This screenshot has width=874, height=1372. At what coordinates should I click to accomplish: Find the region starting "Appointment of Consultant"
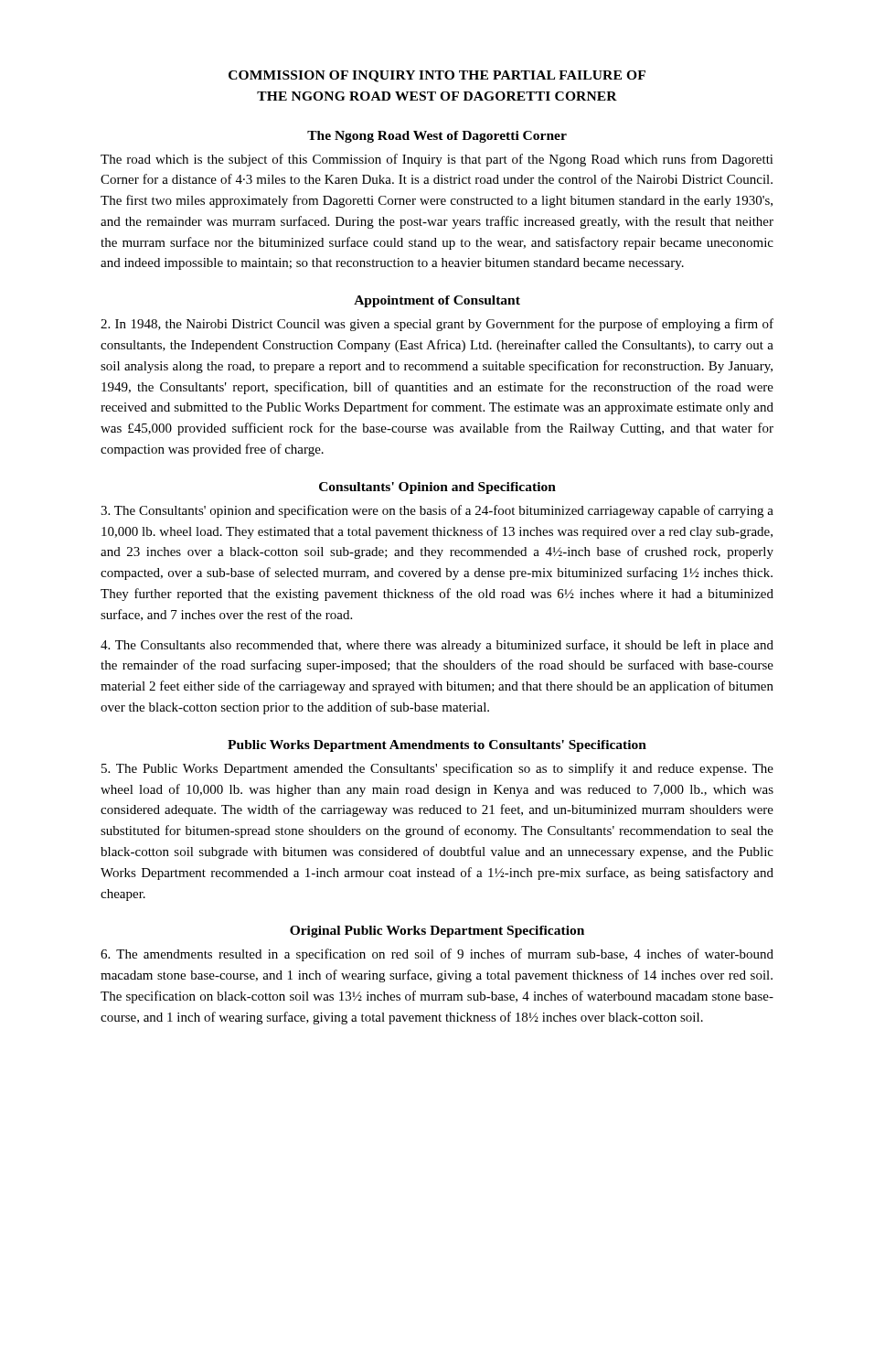[437, 300]
